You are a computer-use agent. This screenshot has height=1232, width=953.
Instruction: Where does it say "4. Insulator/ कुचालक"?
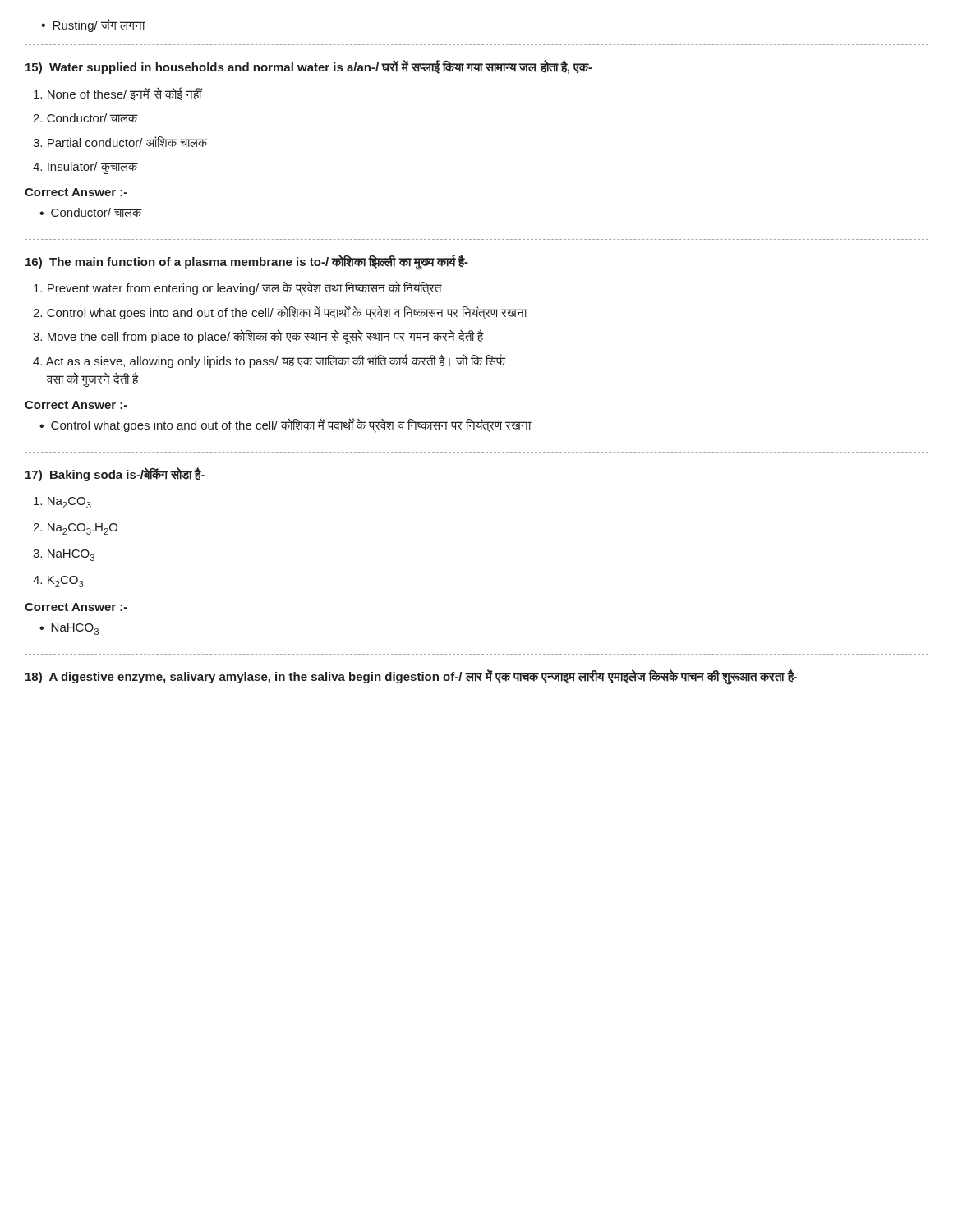85,166
